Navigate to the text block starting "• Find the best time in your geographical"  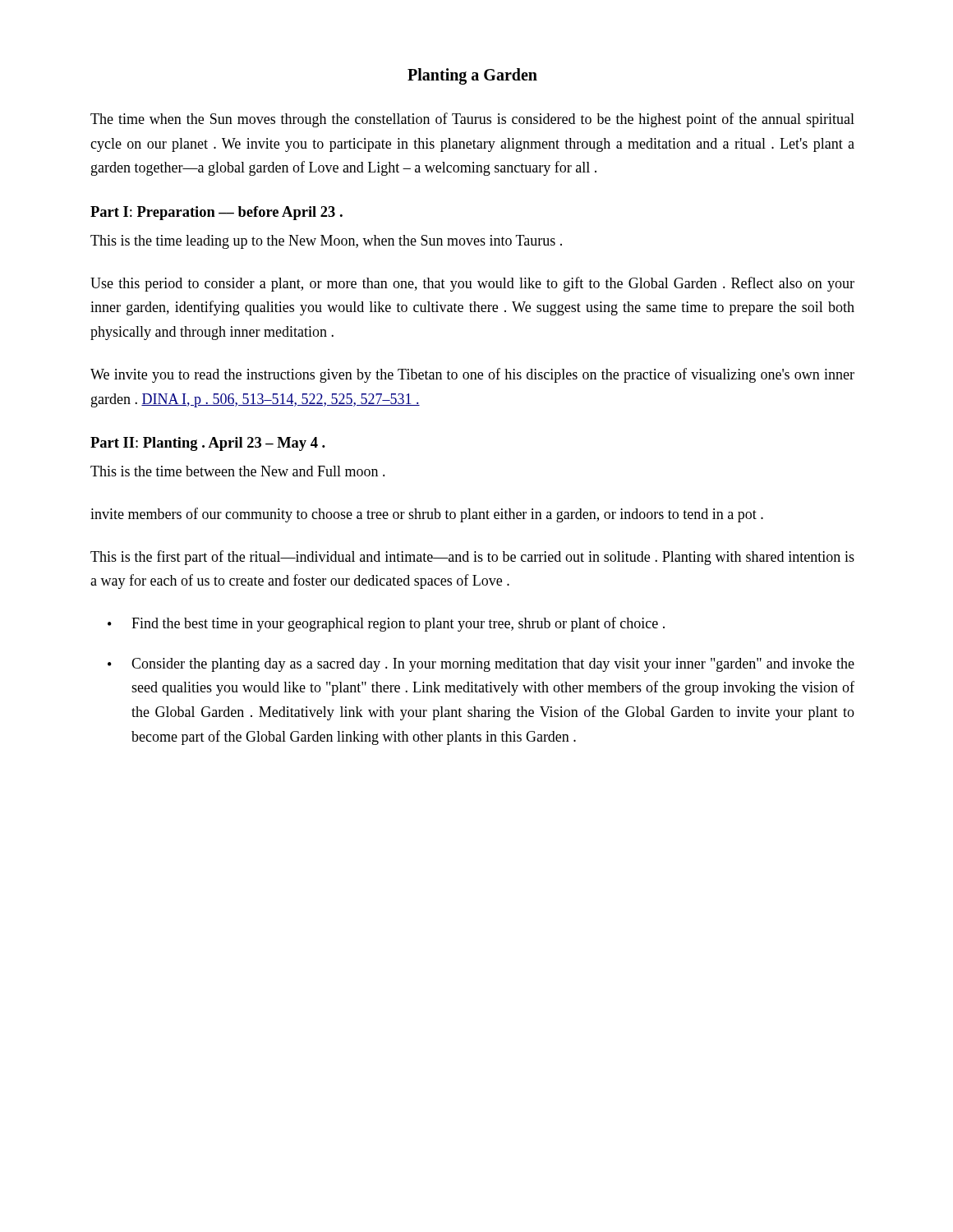point(481,624)
